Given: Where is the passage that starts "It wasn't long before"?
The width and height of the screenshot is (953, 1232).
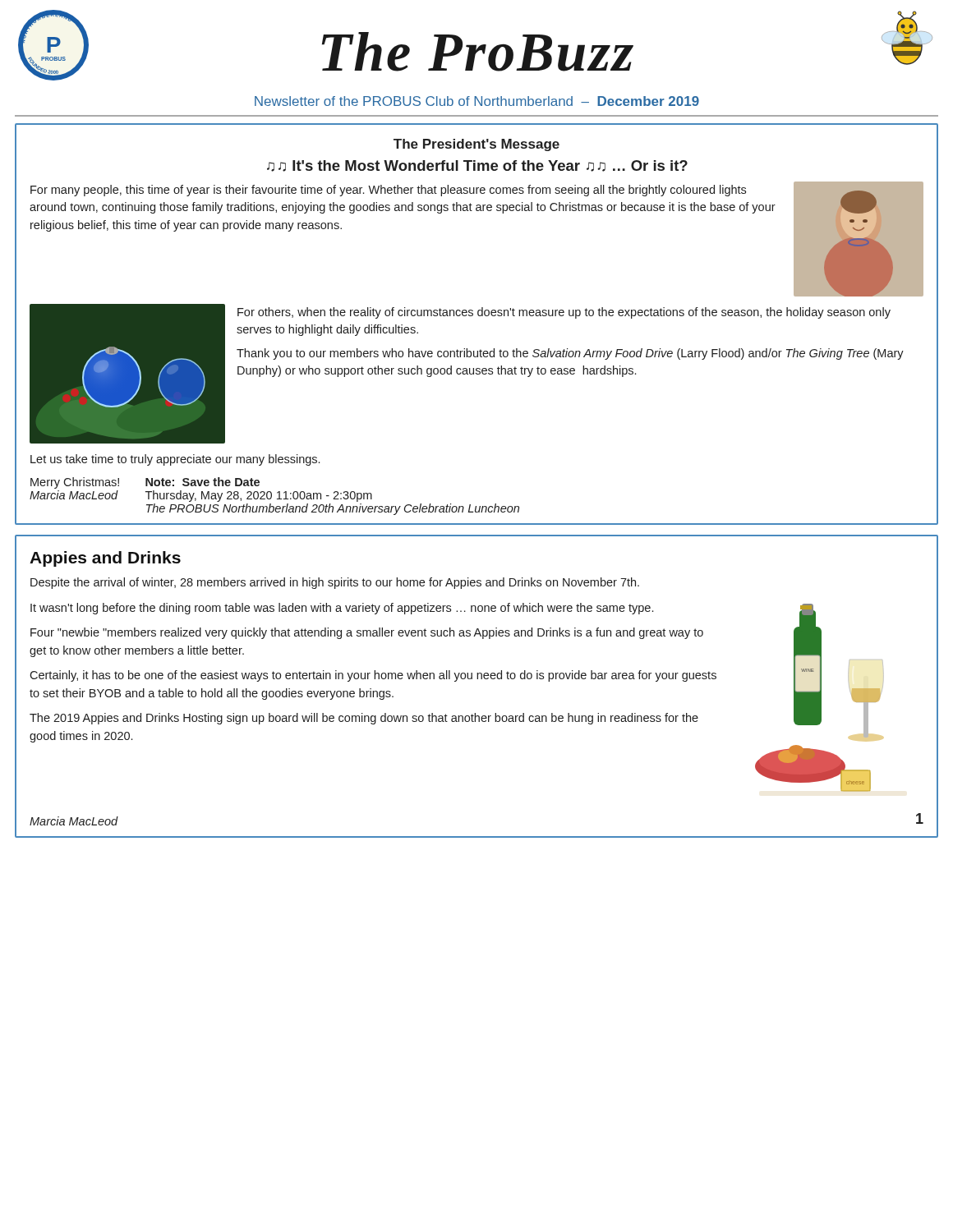Looking at the screenshot, I should pos(342,608).
